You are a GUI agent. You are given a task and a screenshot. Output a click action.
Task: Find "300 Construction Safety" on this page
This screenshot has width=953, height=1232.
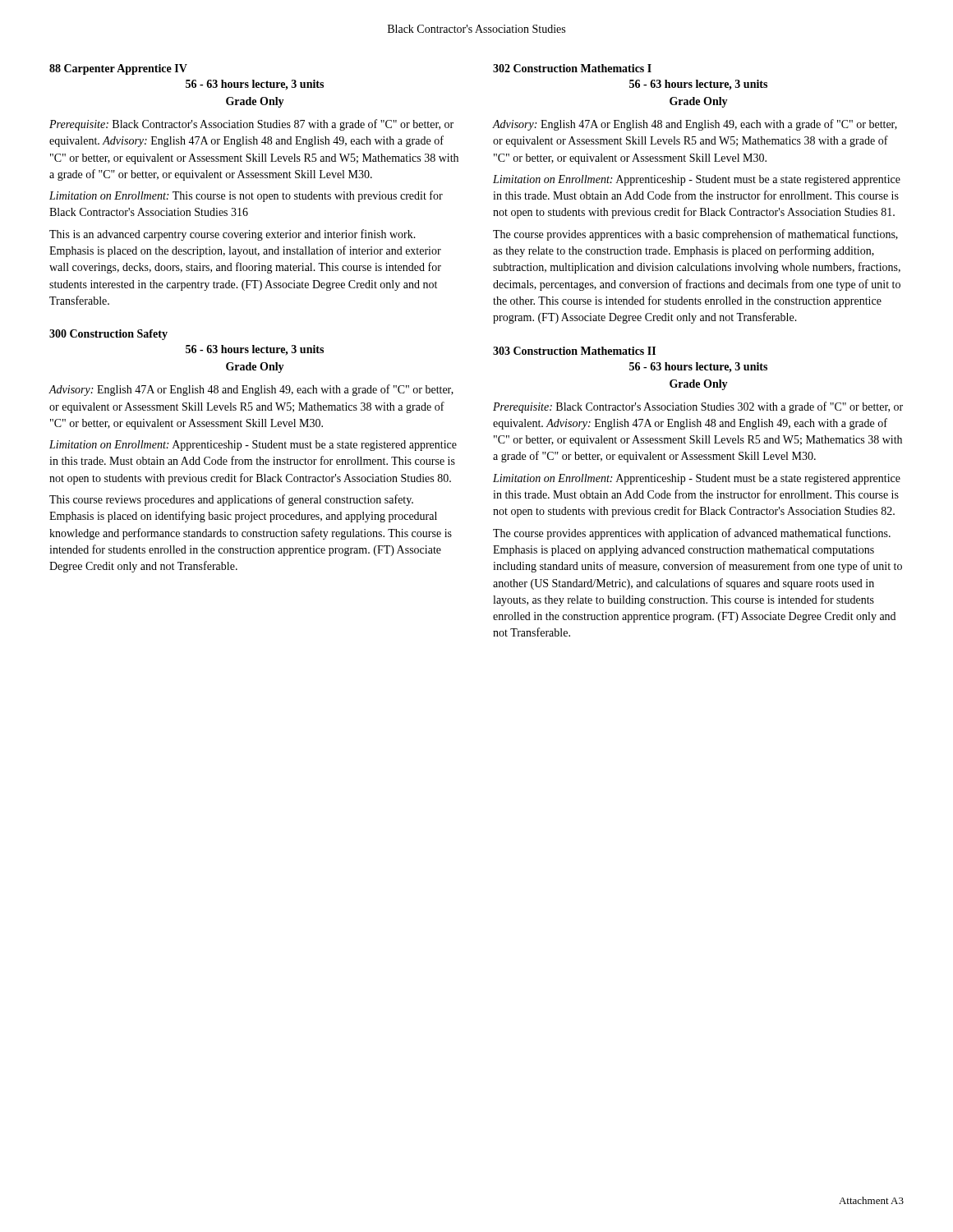[108, 334]
